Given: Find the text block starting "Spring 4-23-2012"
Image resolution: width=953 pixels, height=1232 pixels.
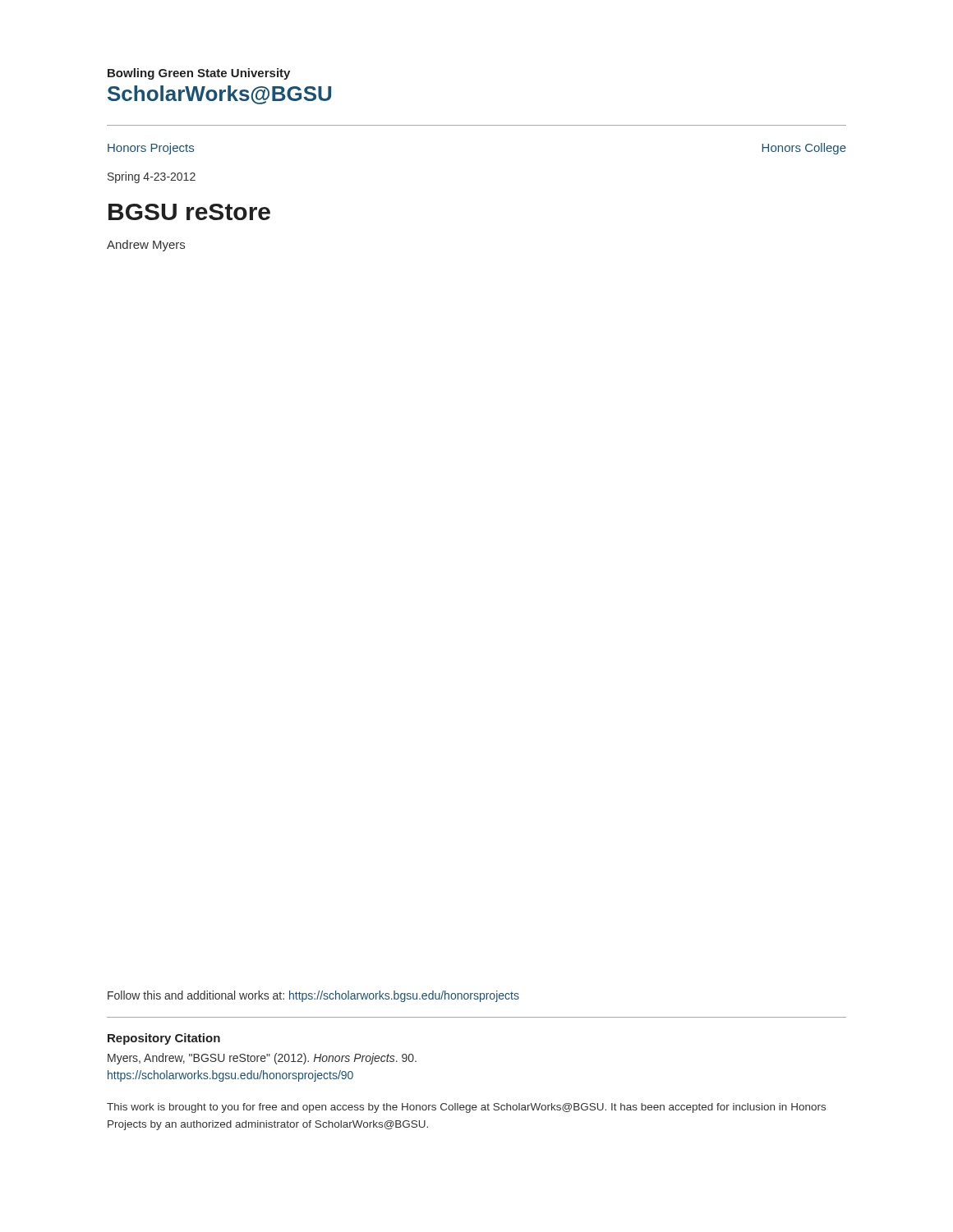Looking at the screenshot, I should click(151, 177).
